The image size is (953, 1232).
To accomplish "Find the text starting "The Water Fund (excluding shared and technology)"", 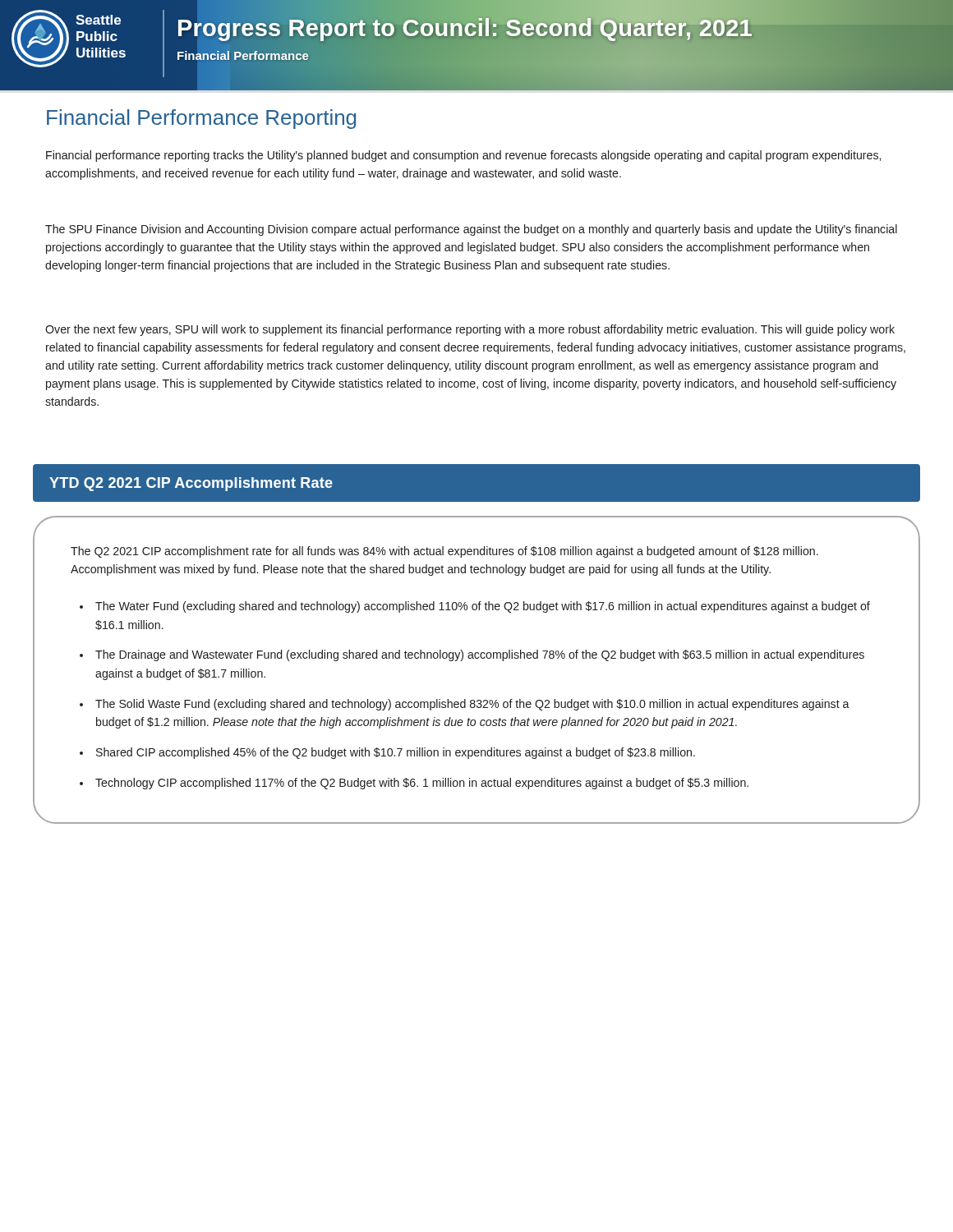I will point(483,615).
